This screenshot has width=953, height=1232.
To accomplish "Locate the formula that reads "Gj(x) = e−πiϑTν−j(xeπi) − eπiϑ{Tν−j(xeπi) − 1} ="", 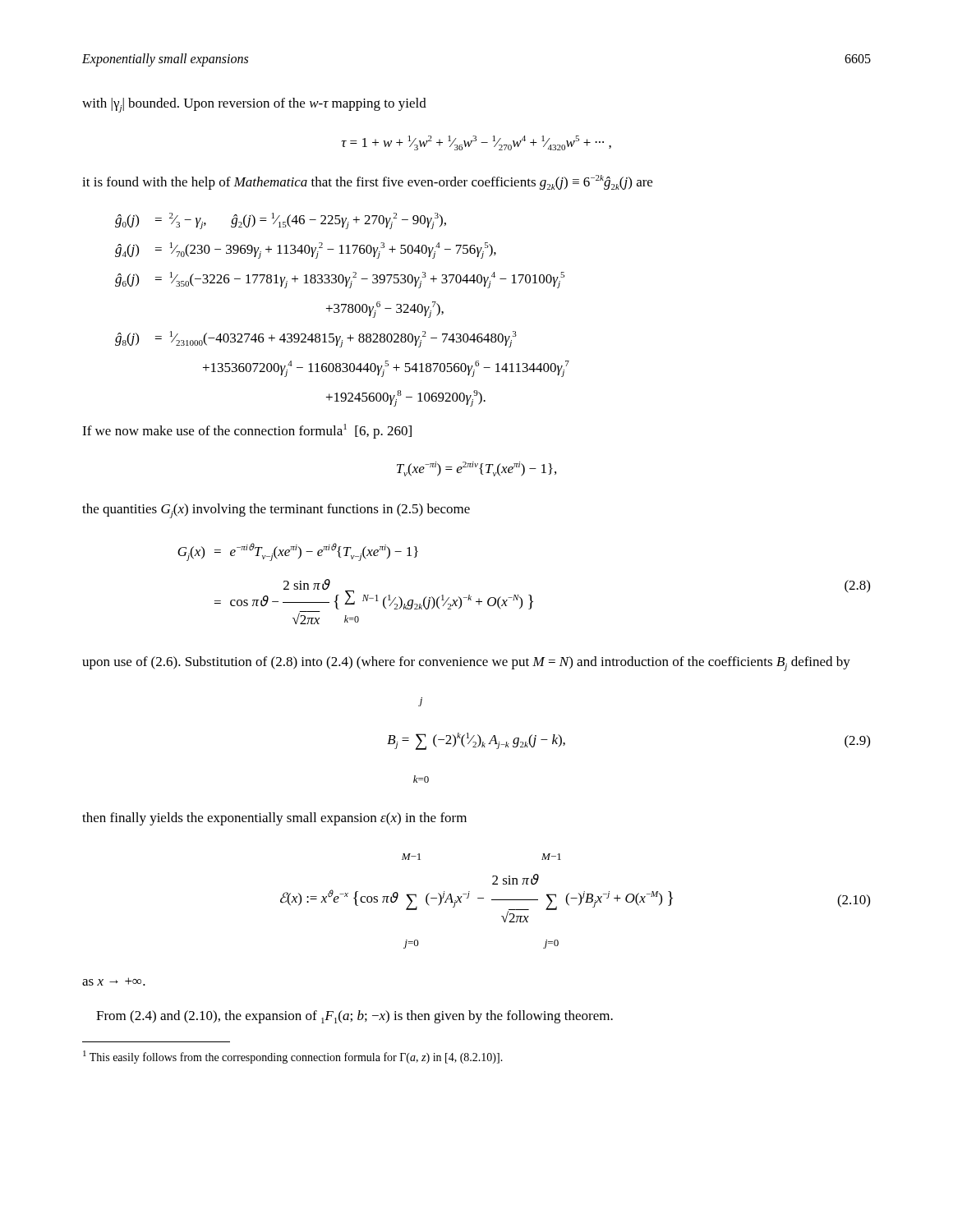I will tap(476, 586).
